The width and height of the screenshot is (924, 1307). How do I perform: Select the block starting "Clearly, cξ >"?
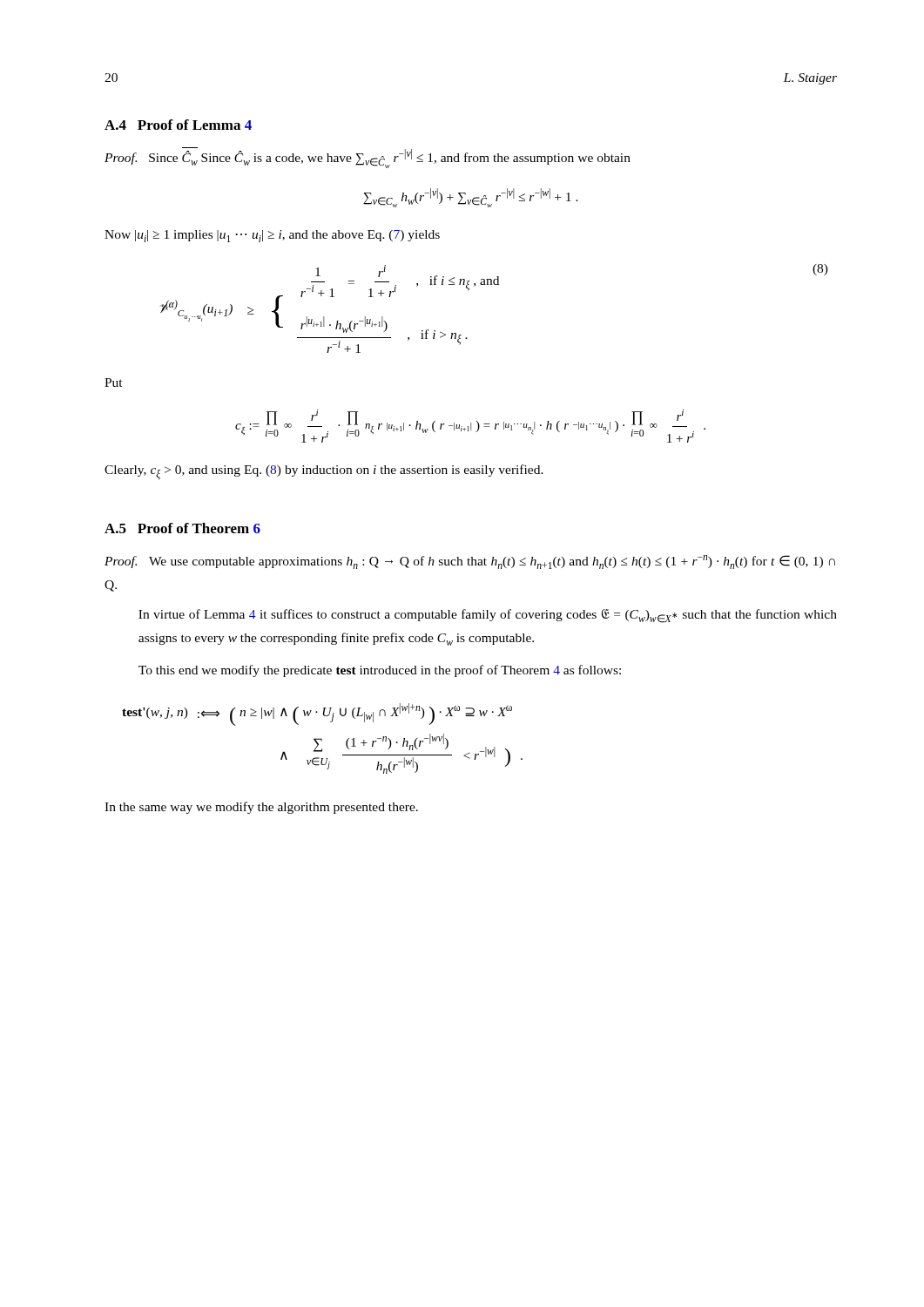pos(324,471)
